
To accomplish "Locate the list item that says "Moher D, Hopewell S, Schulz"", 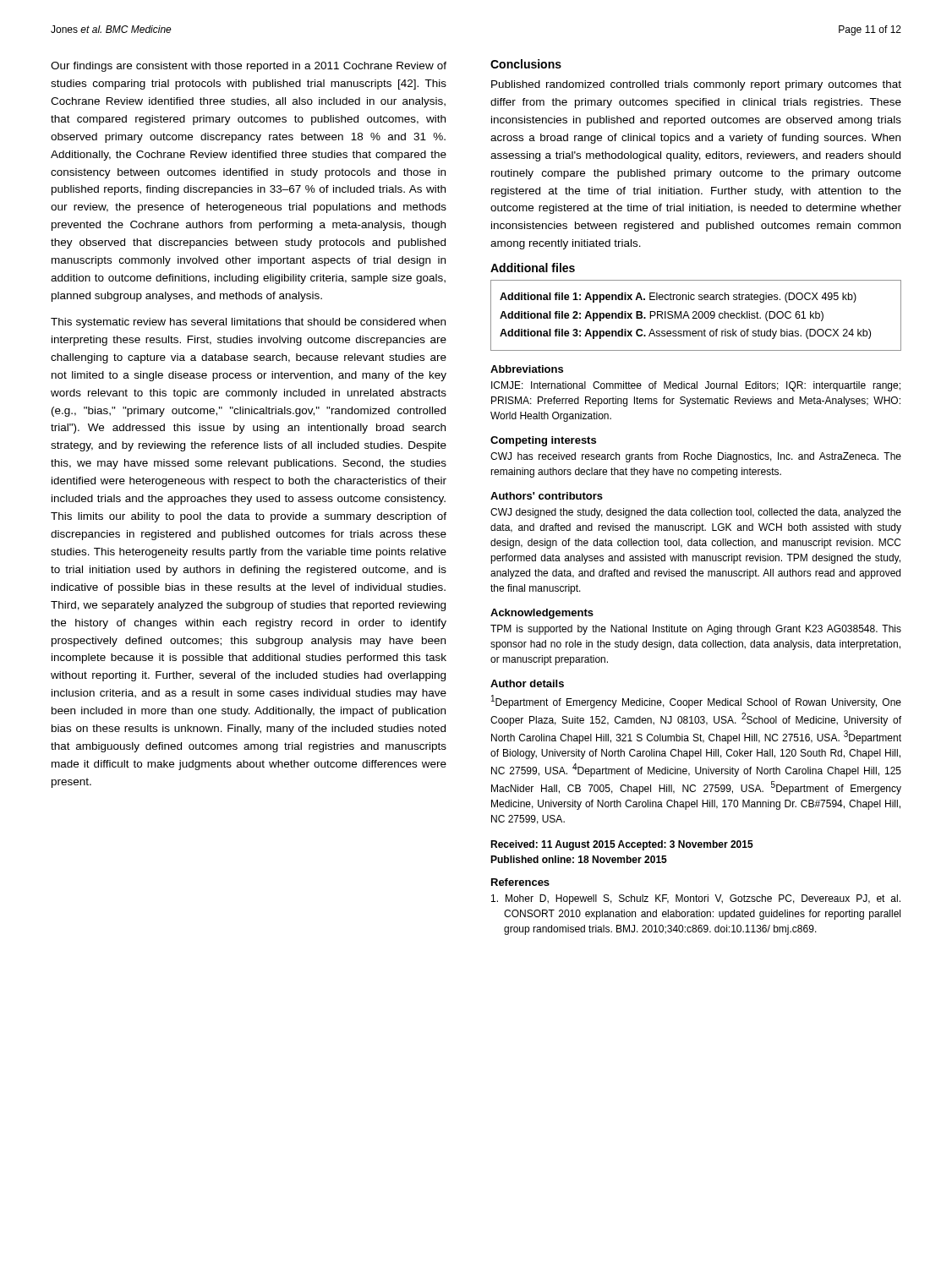I will coord(696,914).
